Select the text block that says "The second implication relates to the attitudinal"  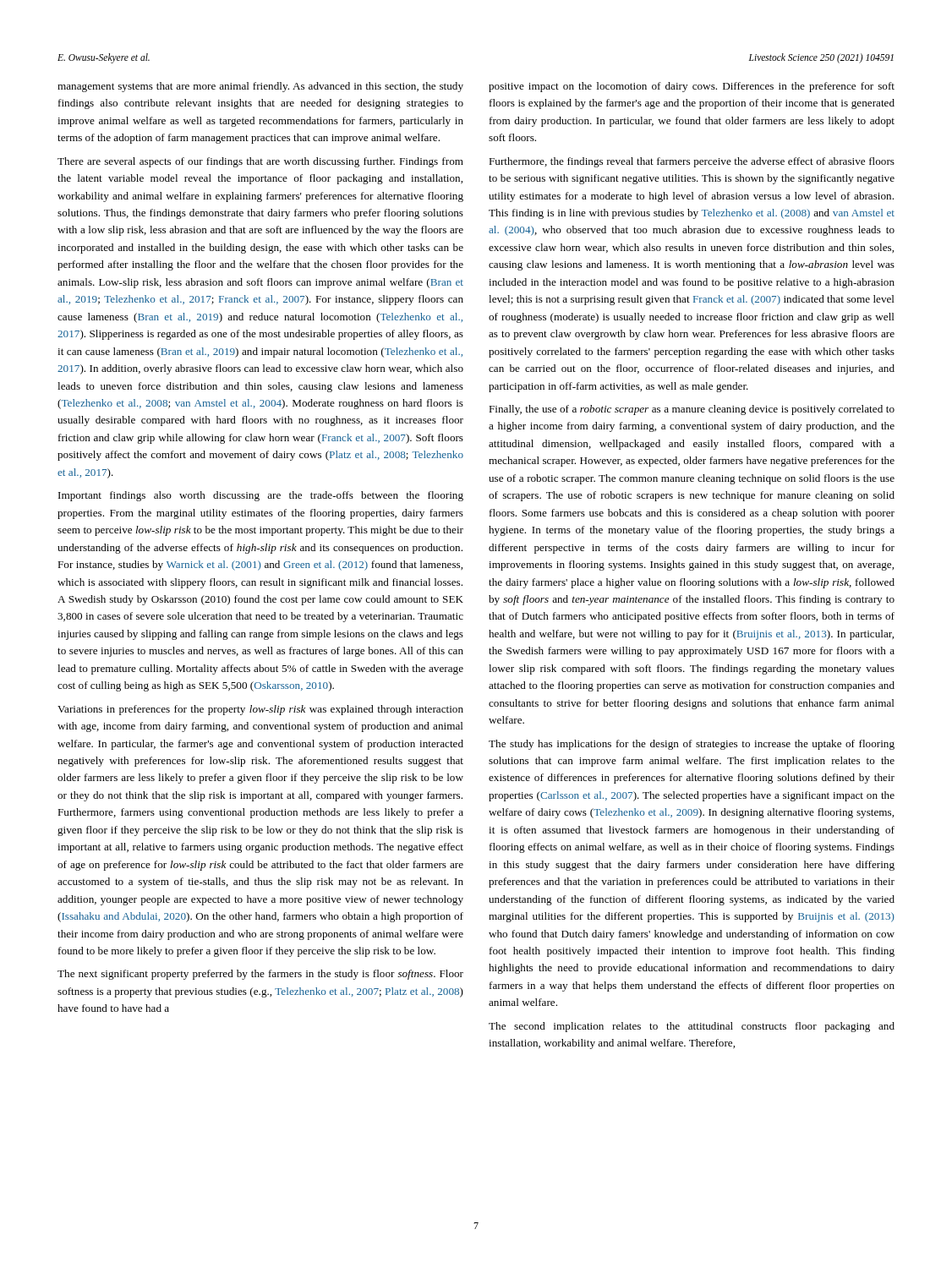click(692, 1035)
